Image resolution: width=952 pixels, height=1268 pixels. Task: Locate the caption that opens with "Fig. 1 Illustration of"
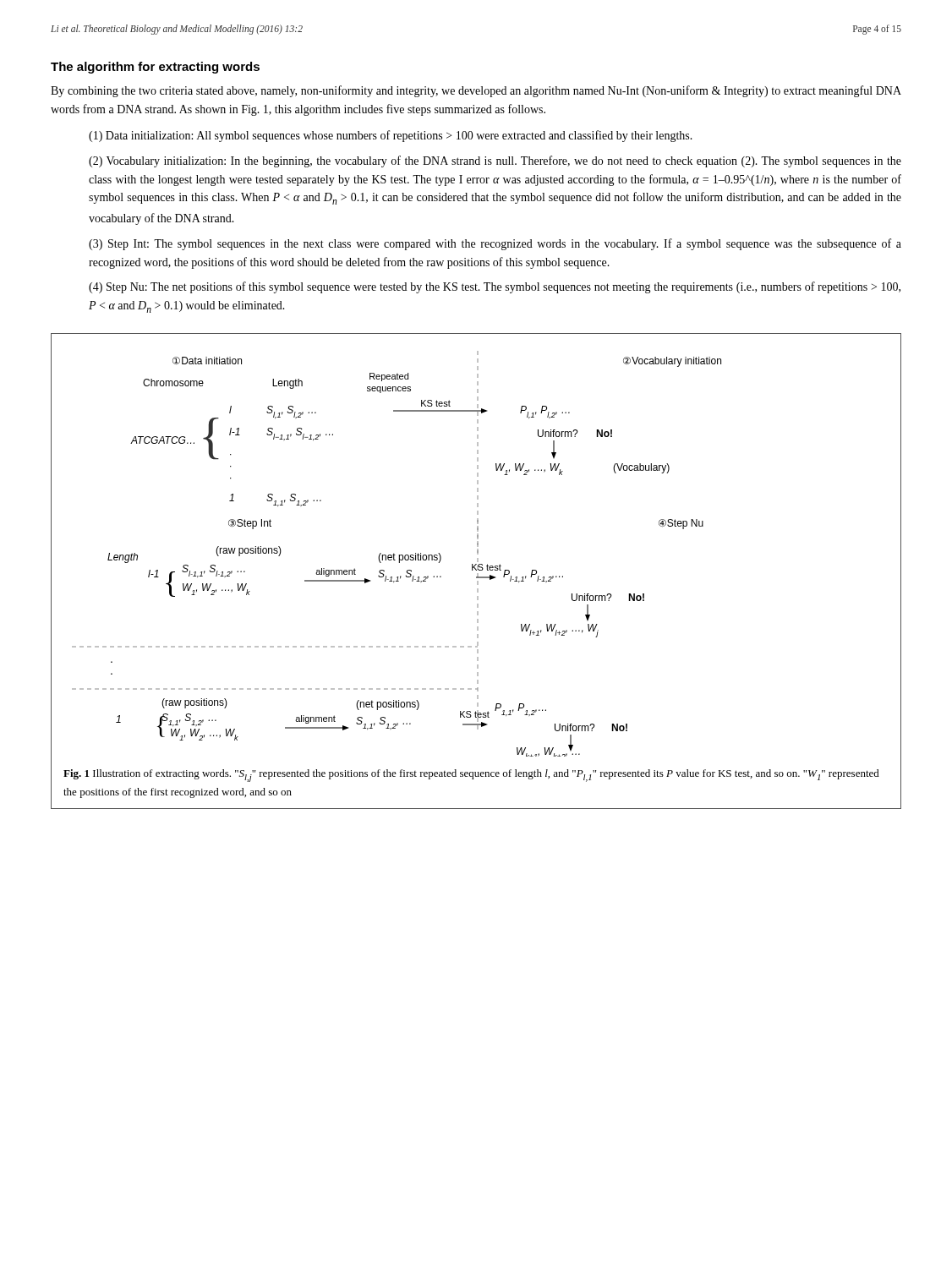(x=471, y=782)
